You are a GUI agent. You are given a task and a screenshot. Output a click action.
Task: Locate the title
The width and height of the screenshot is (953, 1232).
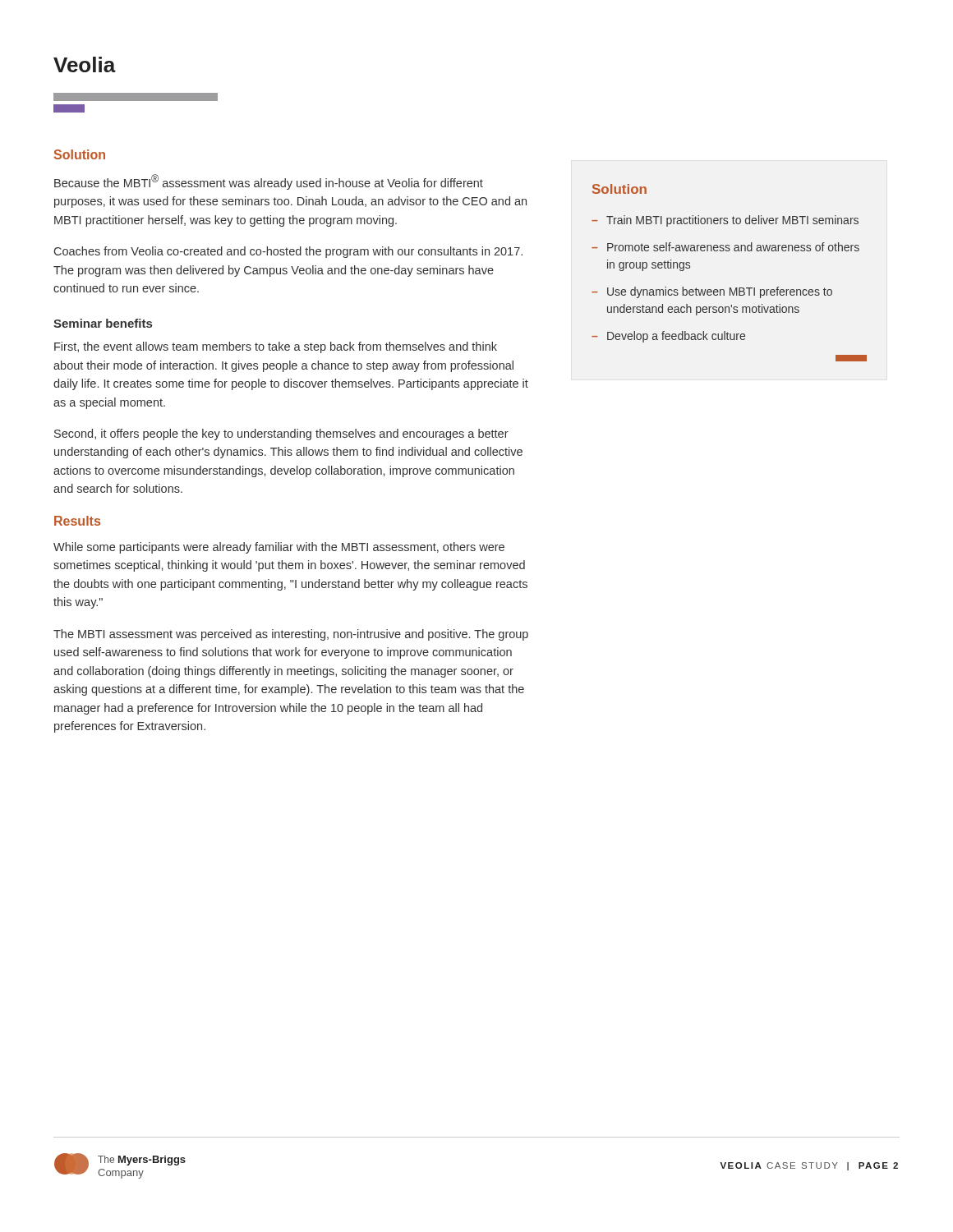click(84, 65)
